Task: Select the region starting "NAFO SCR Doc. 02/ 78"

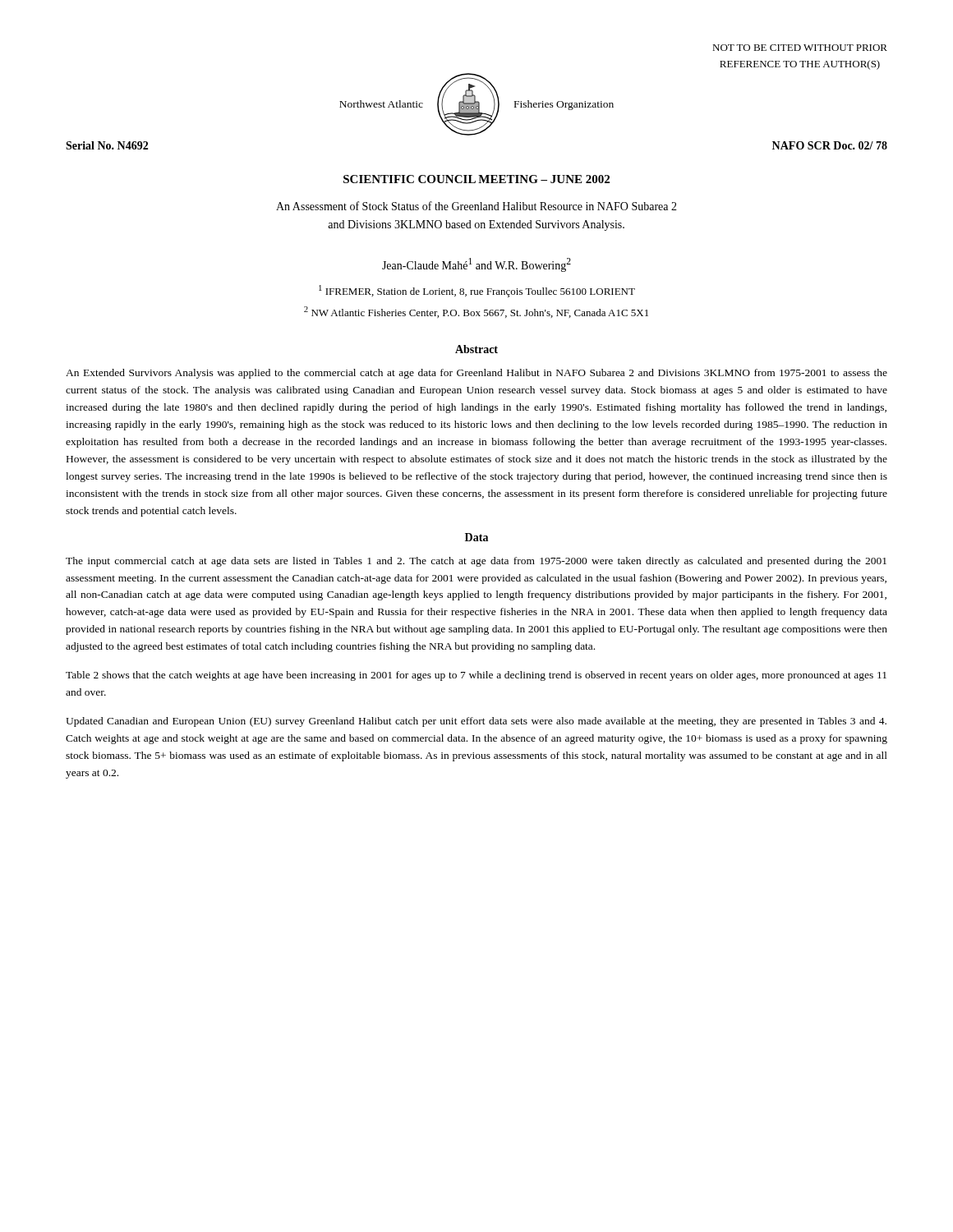Action: [830, 146]
